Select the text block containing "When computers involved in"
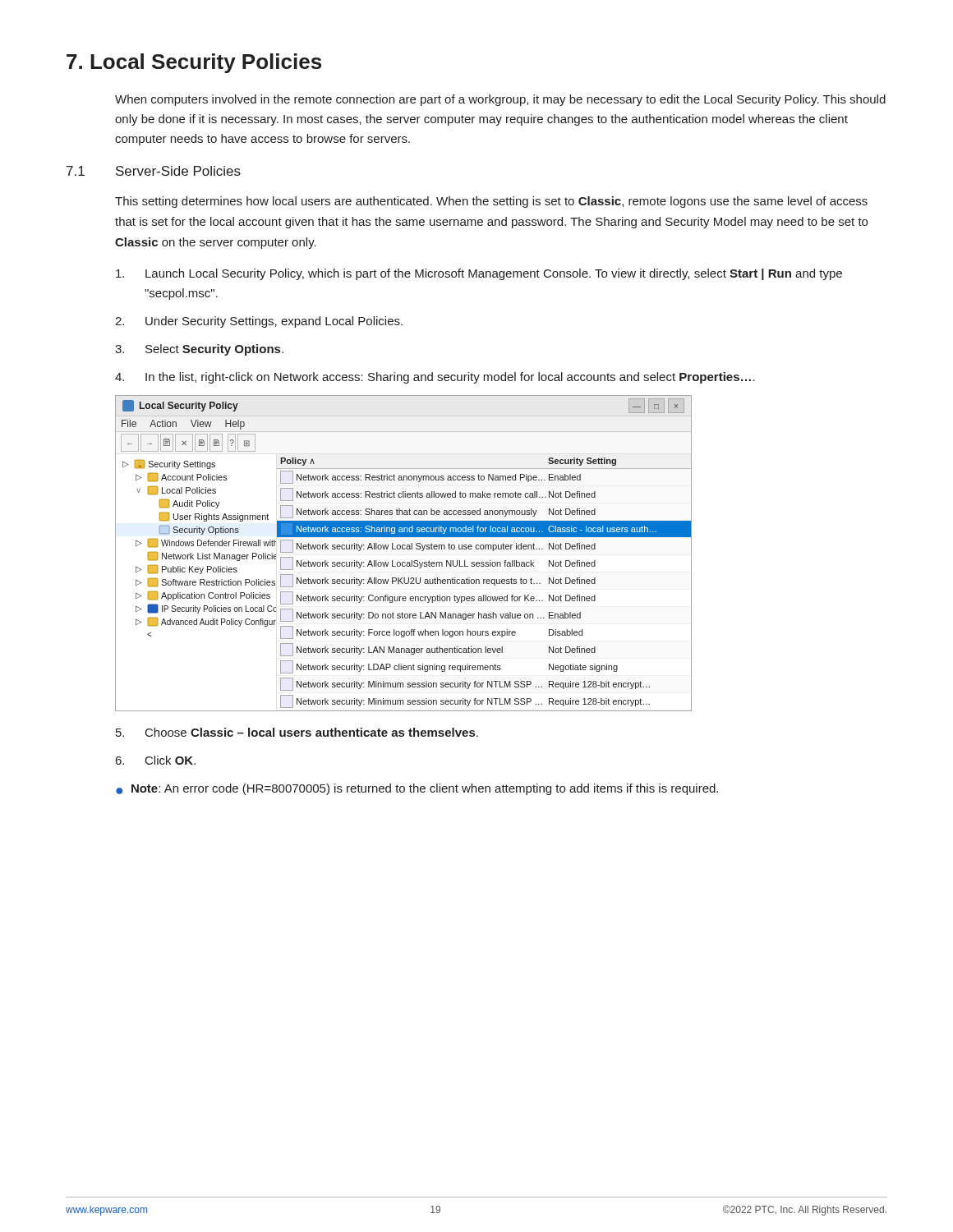The height and width of the screenshot is (1232, 953). (500, 119)
